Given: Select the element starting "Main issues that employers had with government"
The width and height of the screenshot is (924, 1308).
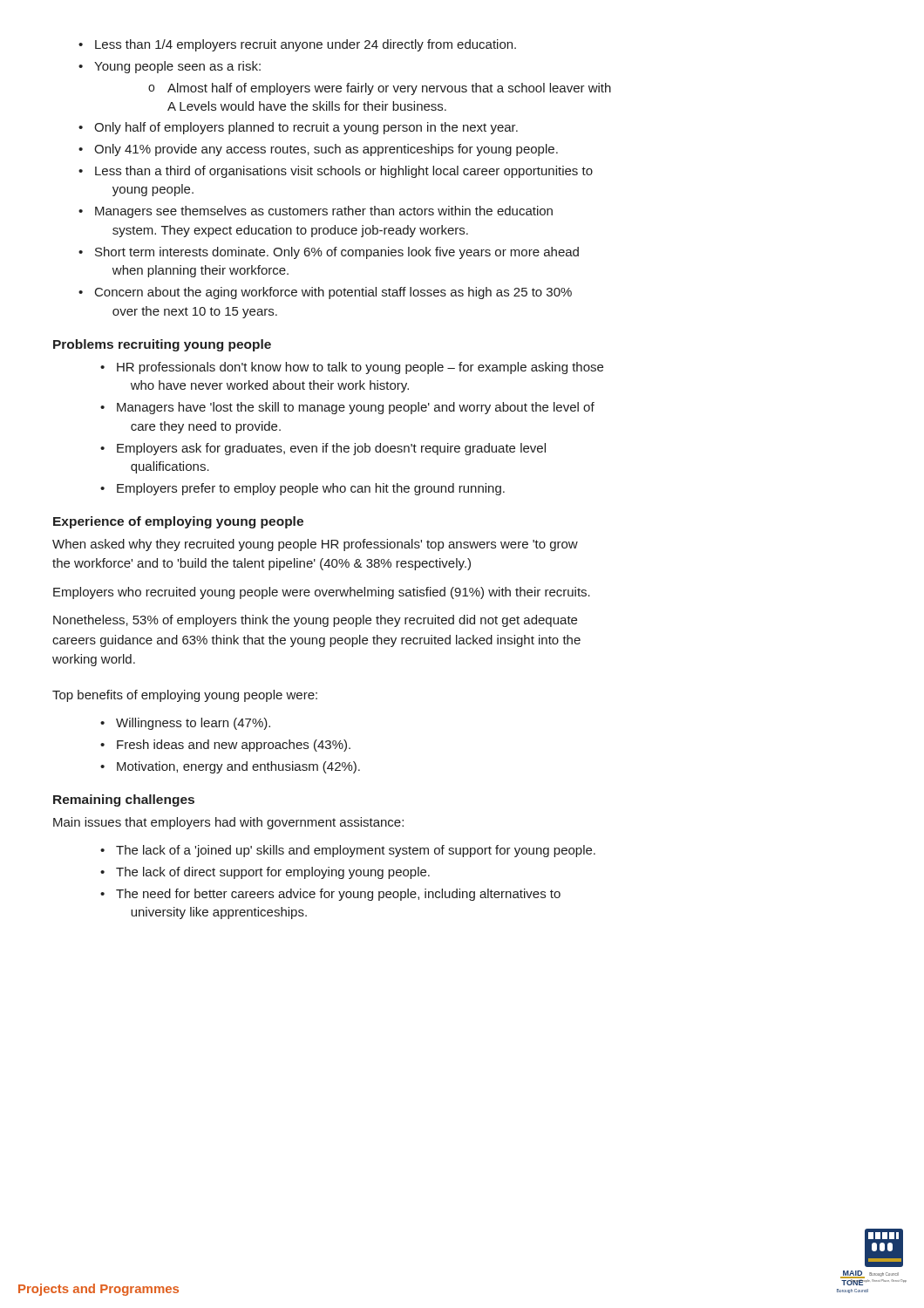Looking at the screenshot, I should click(x=229, y=821).
